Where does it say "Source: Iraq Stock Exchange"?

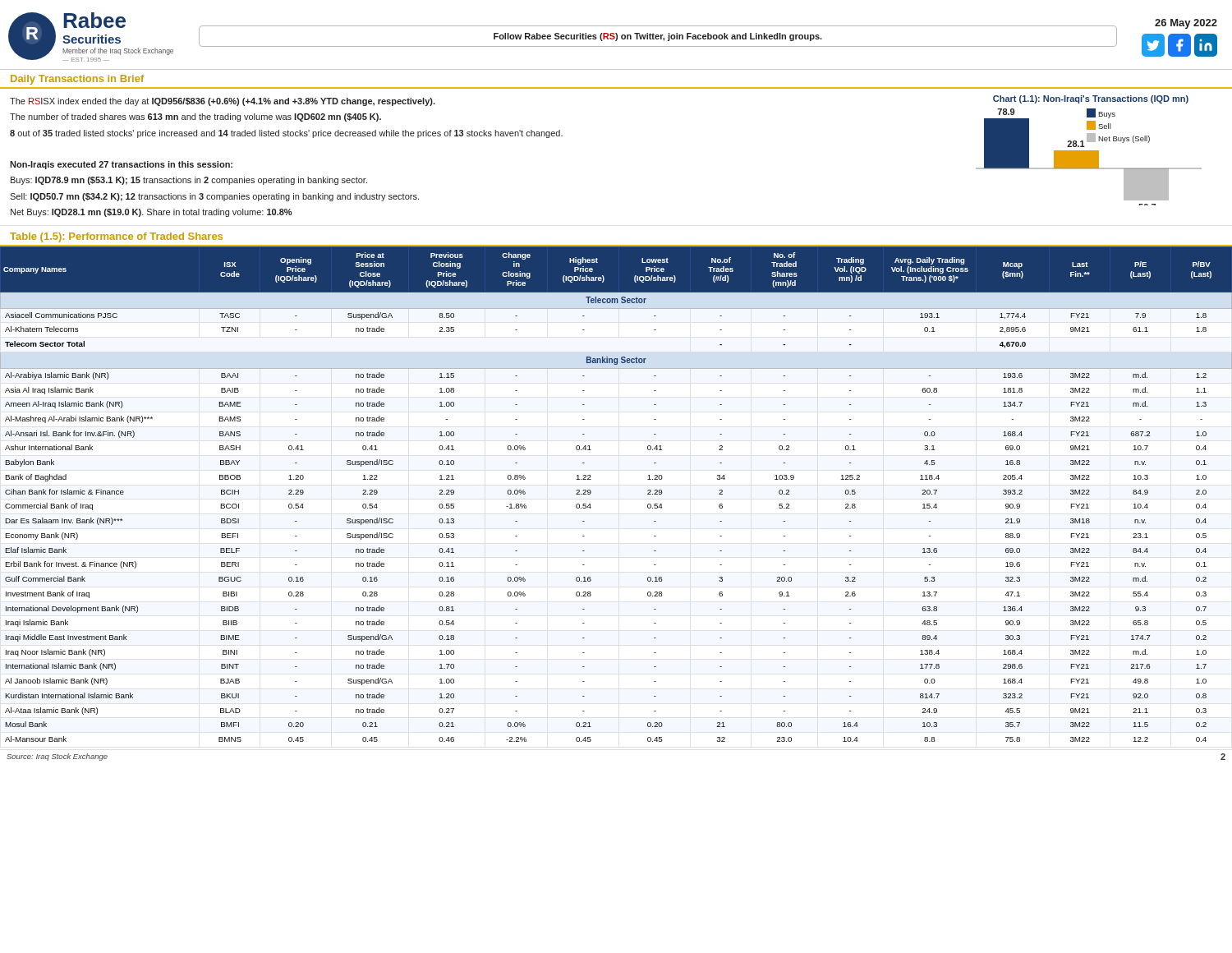click(57, 757)
